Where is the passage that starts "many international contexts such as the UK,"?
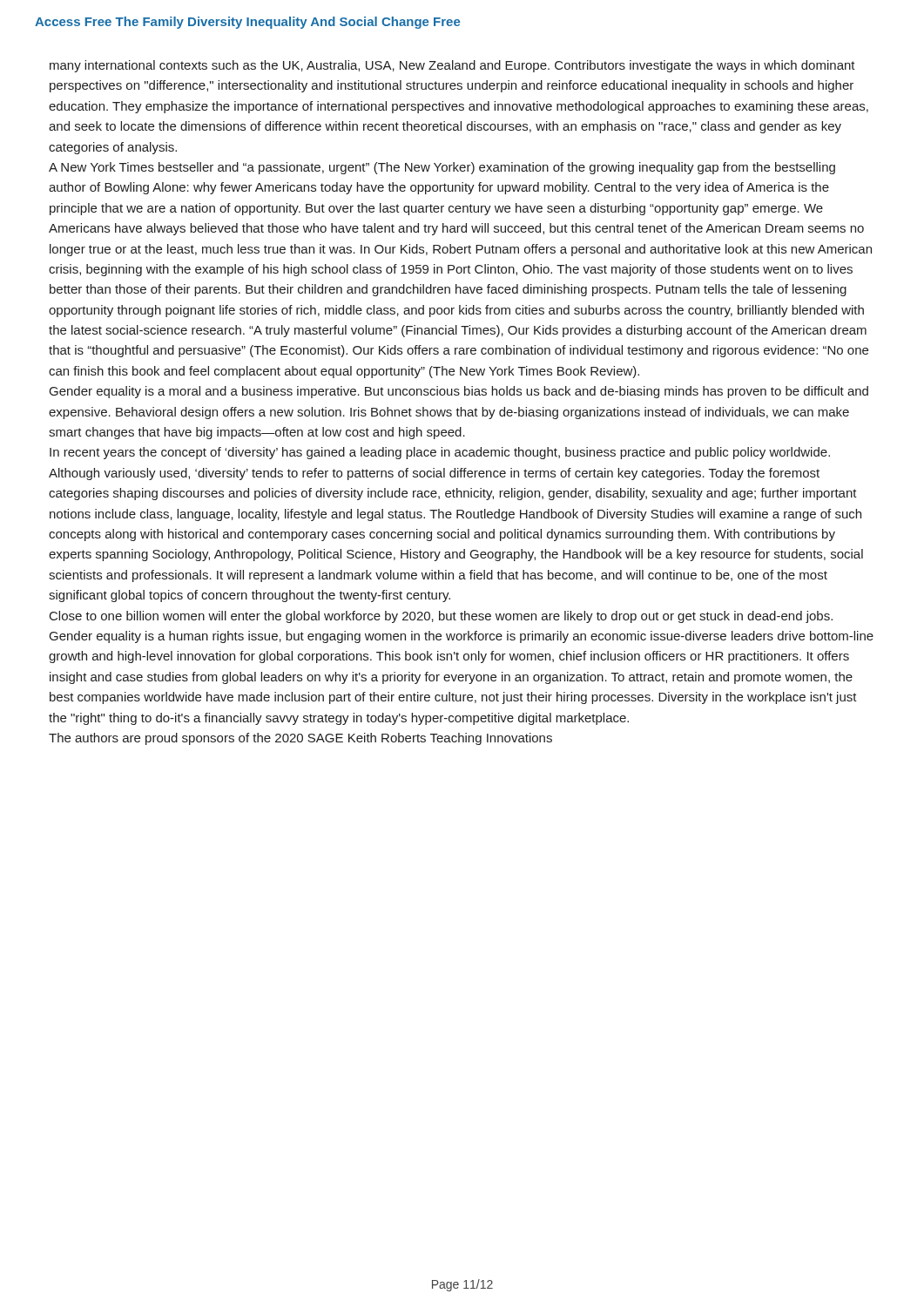 coord(459,106)
